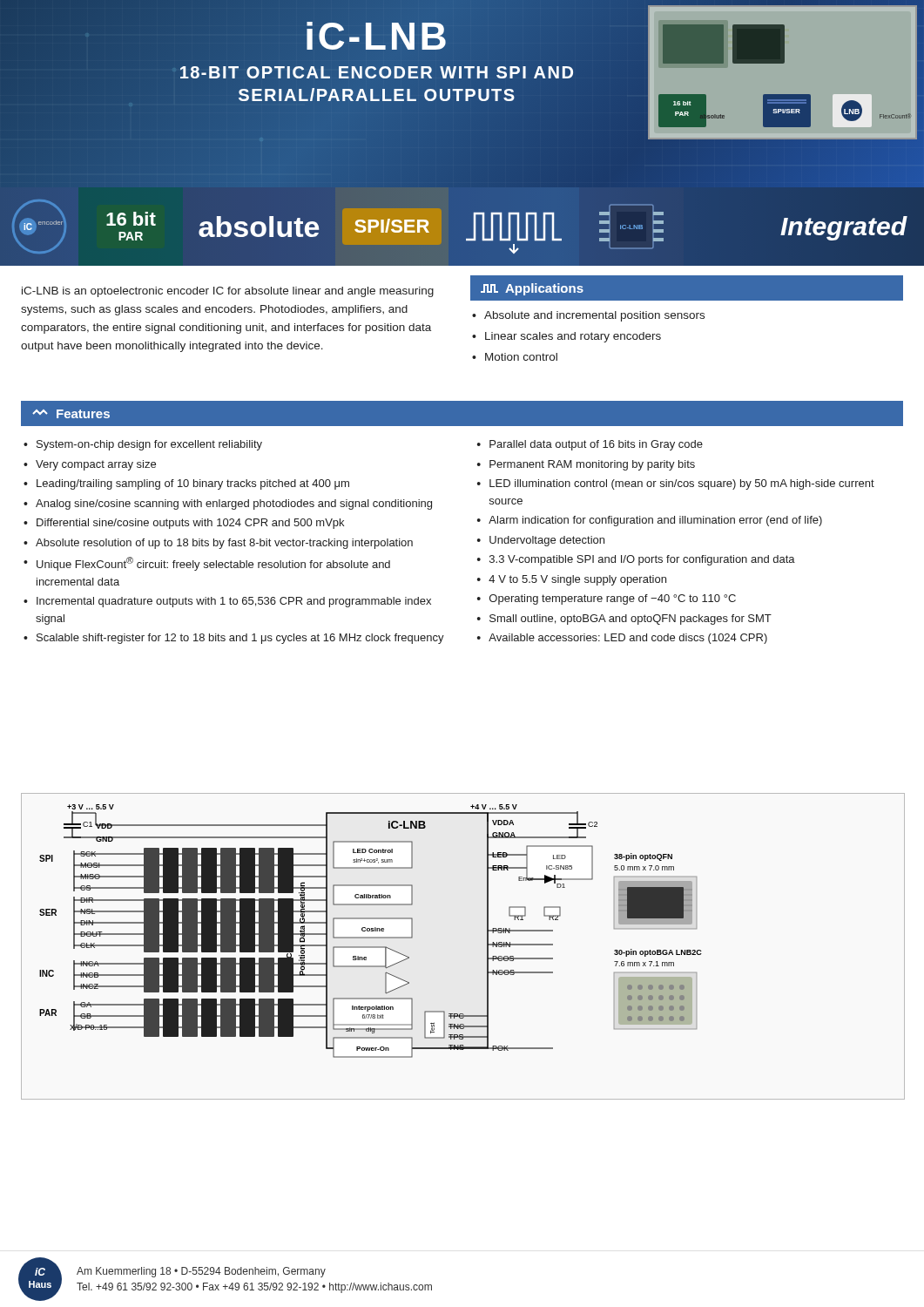The width and height of the screenshot is (924, 1307).
Task: Navigate to the text block starting "iC-LNB 18-BIT OPTICAL ENCODER WITH SPI AND"
Action: (x=377, y=61)
